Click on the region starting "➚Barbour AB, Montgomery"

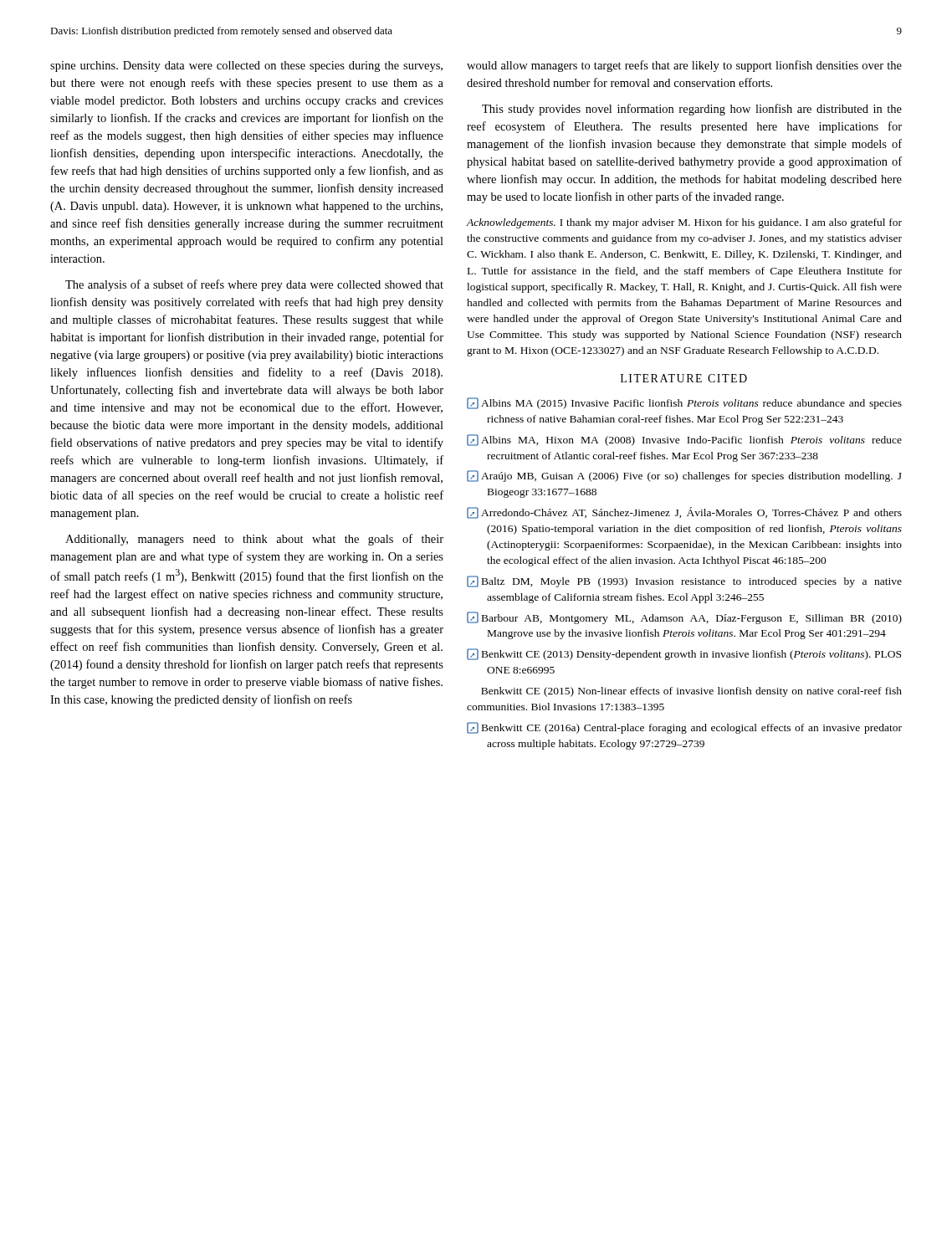pos(684,625)
